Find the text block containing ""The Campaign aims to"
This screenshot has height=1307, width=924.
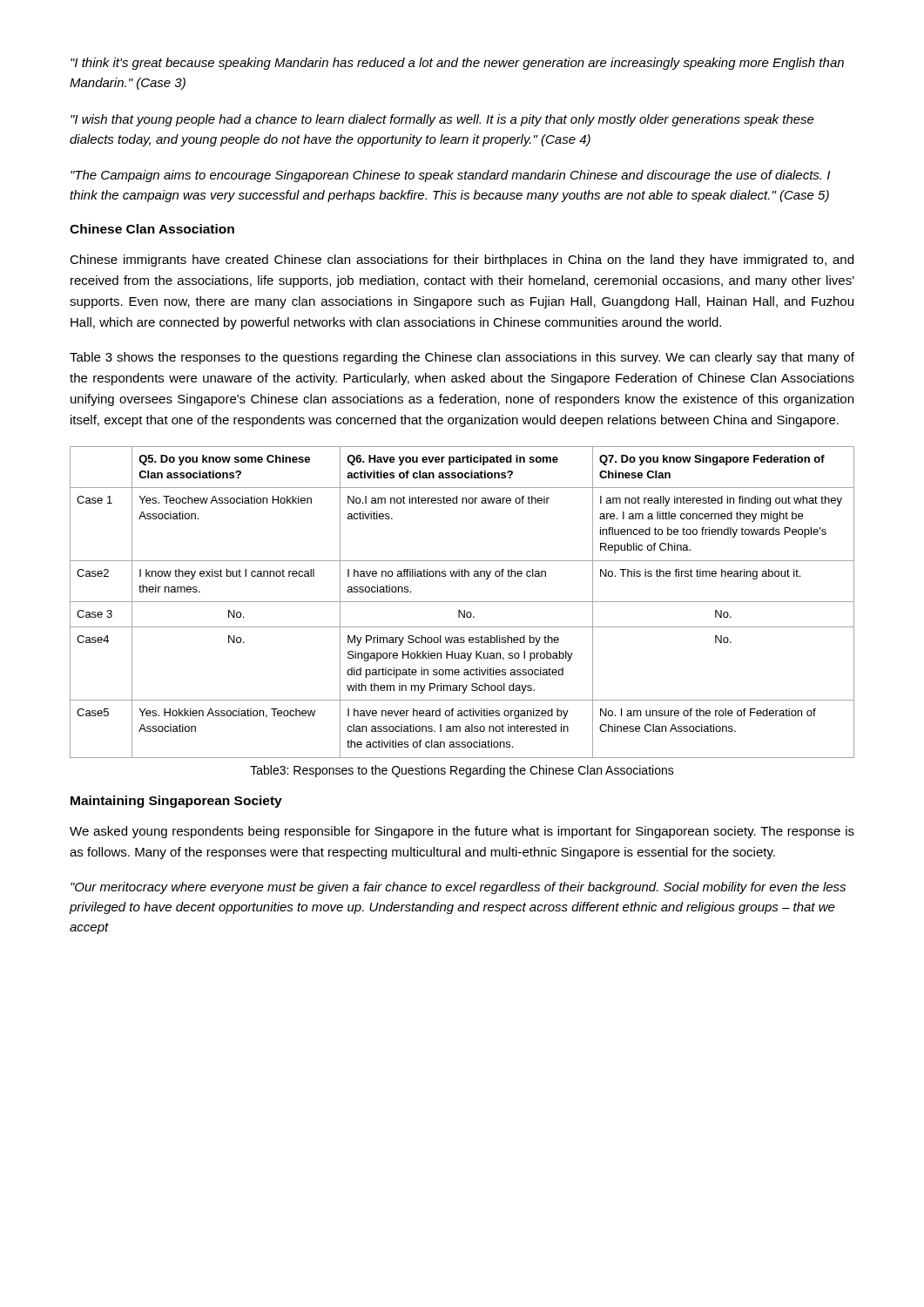coord(450,185)
